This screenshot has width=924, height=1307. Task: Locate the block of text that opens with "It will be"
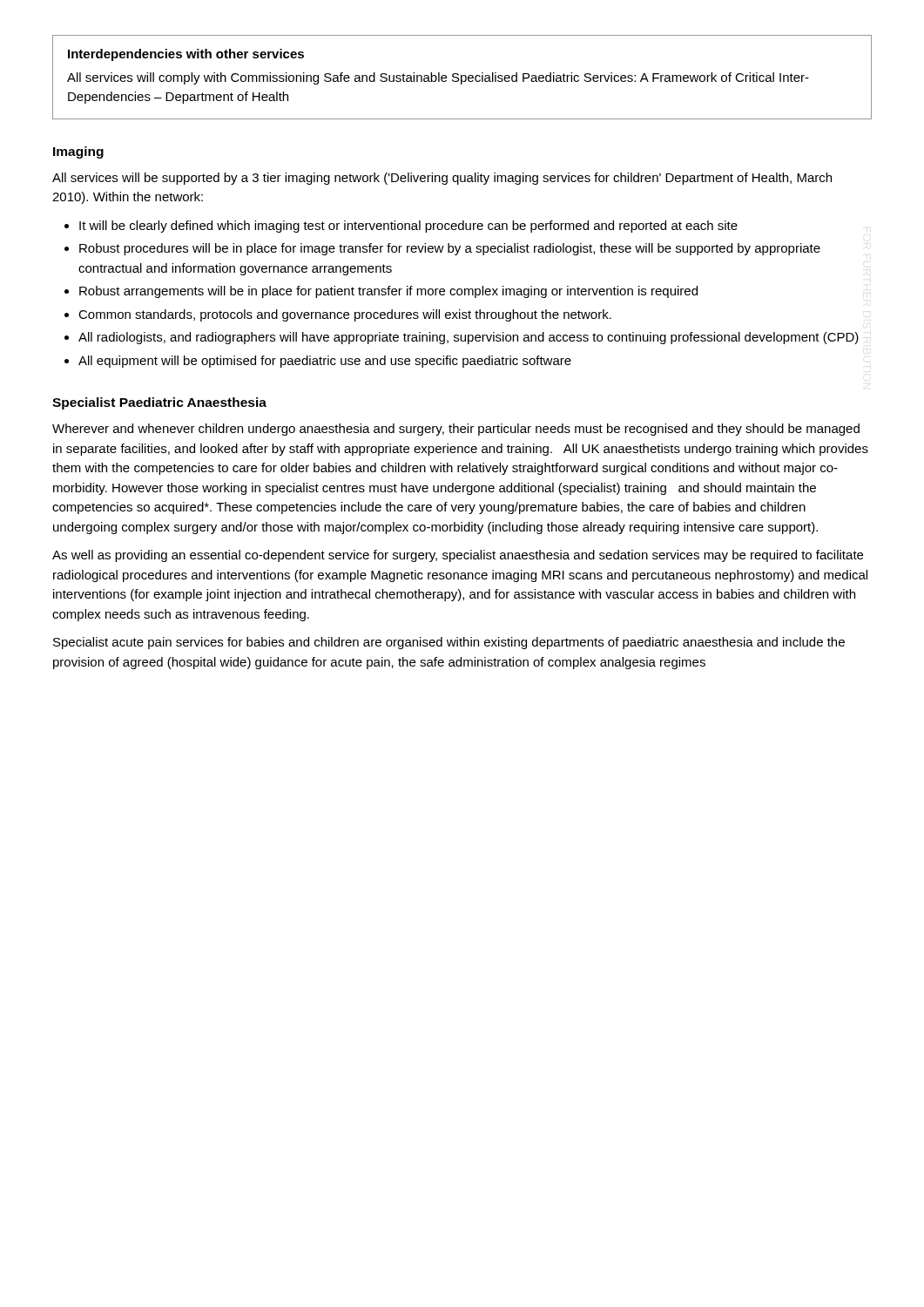(x=462, y=293)
